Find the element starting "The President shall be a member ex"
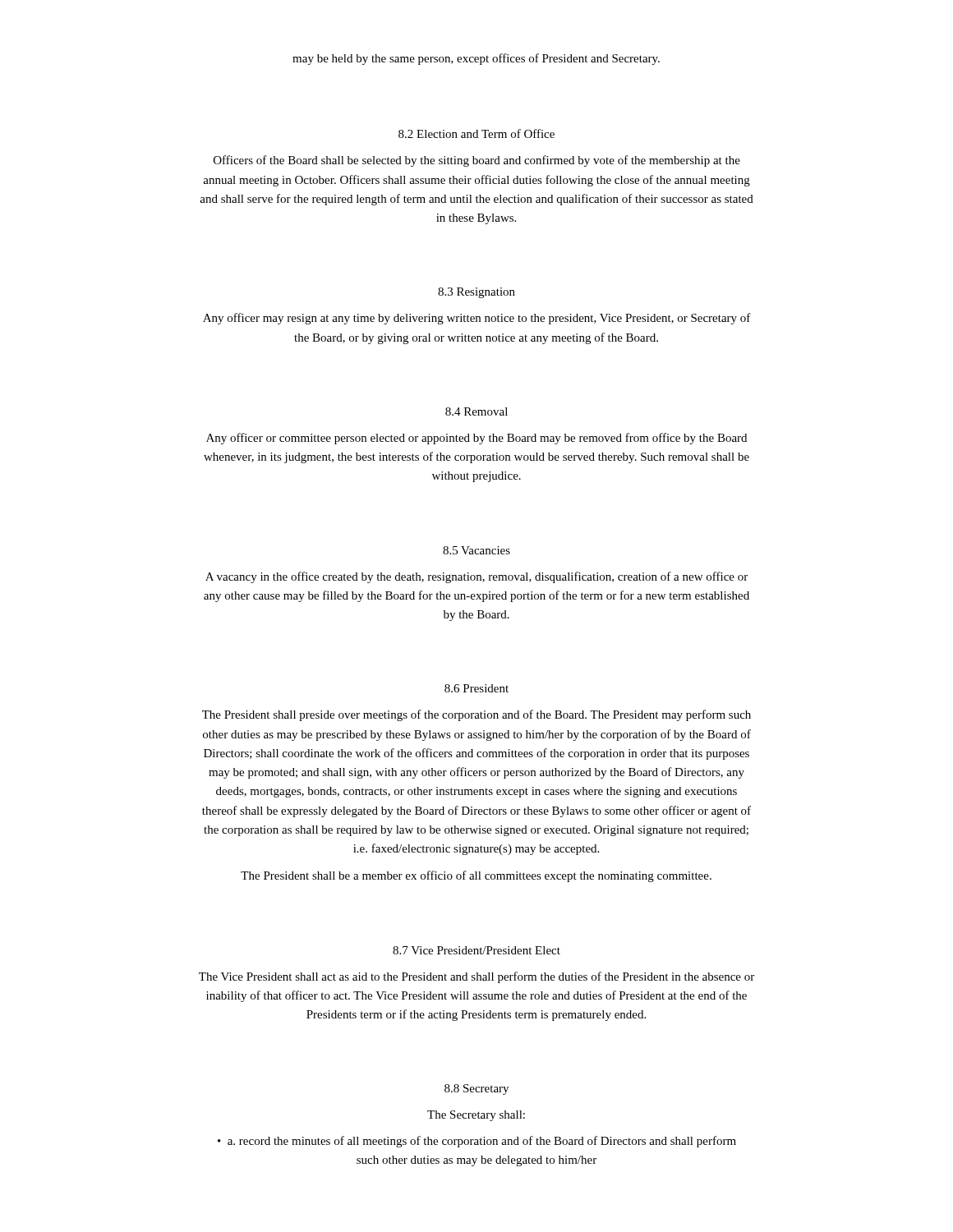 (x=476, y=876)
